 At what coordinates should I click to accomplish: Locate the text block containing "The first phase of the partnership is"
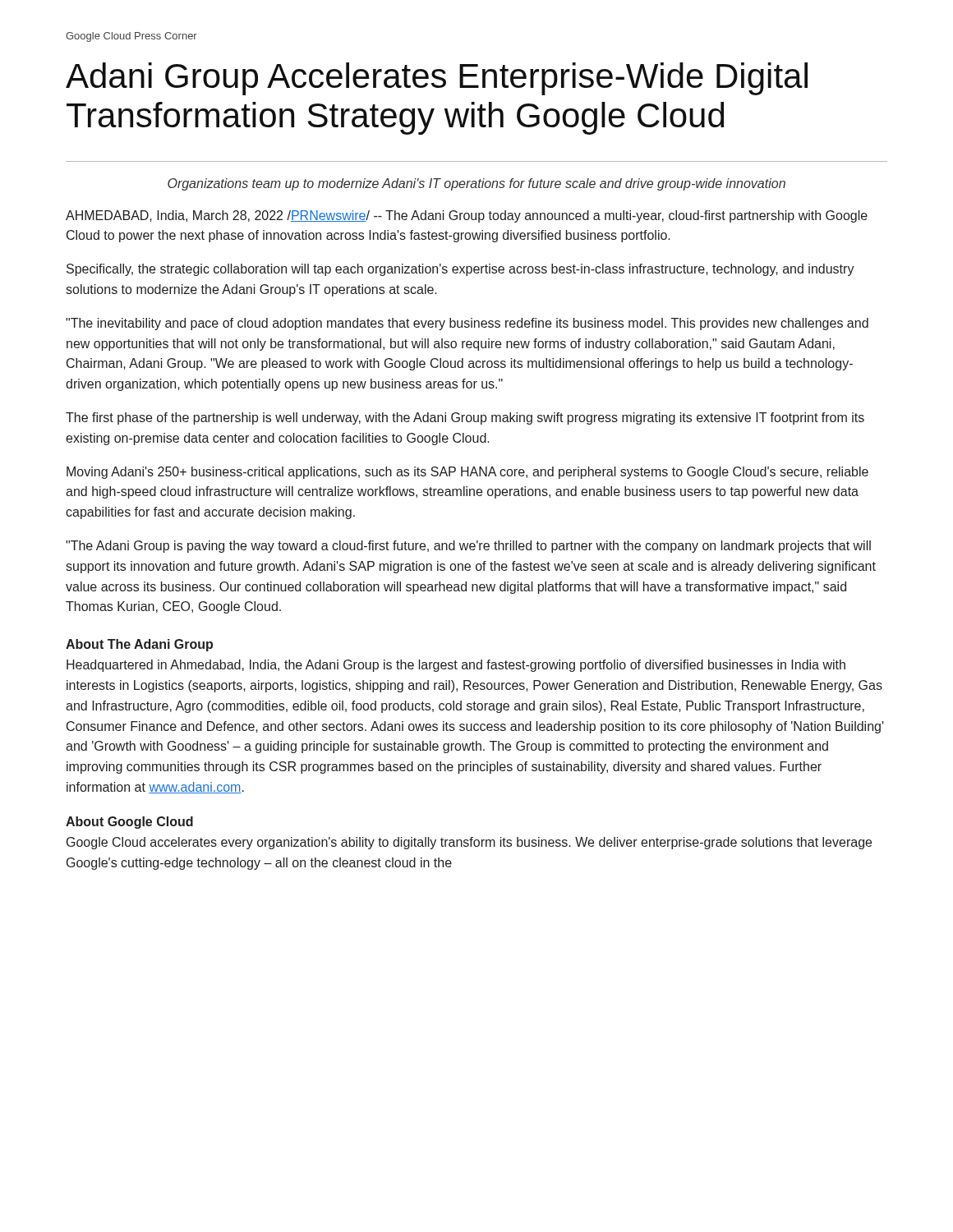tap(465, 428)
